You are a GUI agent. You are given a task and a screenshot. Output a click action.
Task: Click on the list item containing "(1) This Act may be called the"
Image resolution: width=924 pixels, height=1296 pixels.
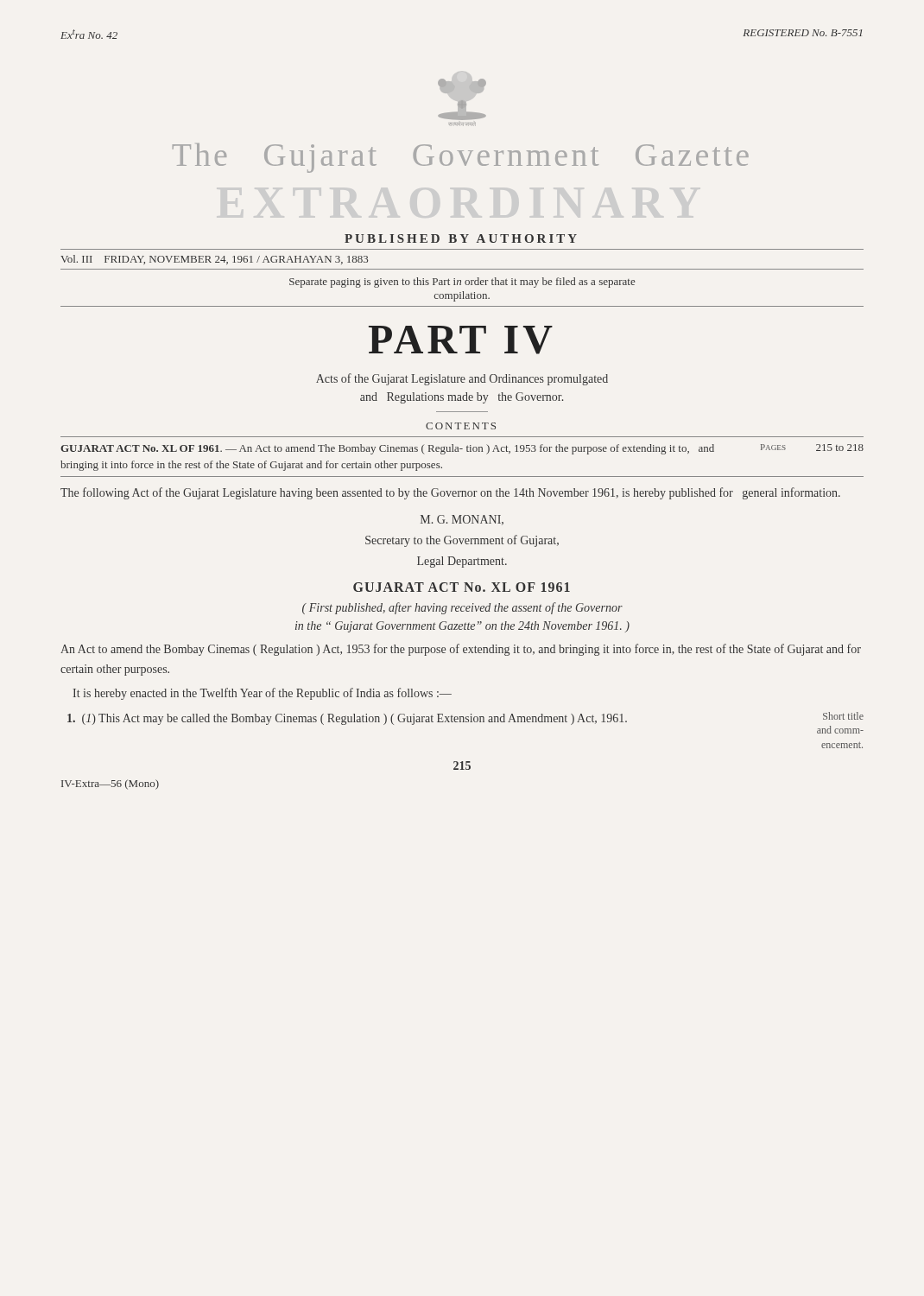pyautogui.click(x=462, y=731)
